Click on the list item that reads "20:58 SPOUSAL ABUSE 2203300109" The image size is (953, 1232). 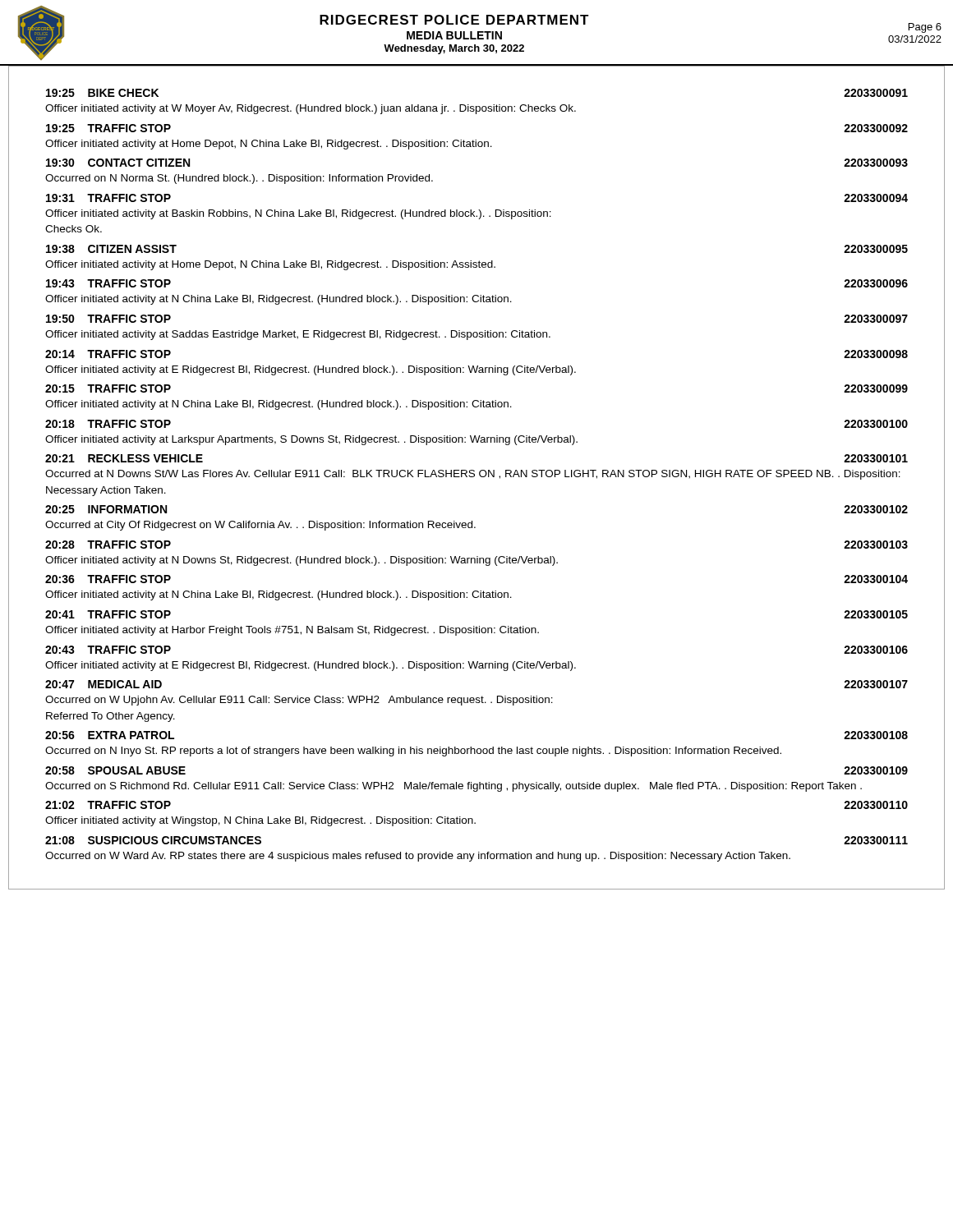tap(476, 779)
